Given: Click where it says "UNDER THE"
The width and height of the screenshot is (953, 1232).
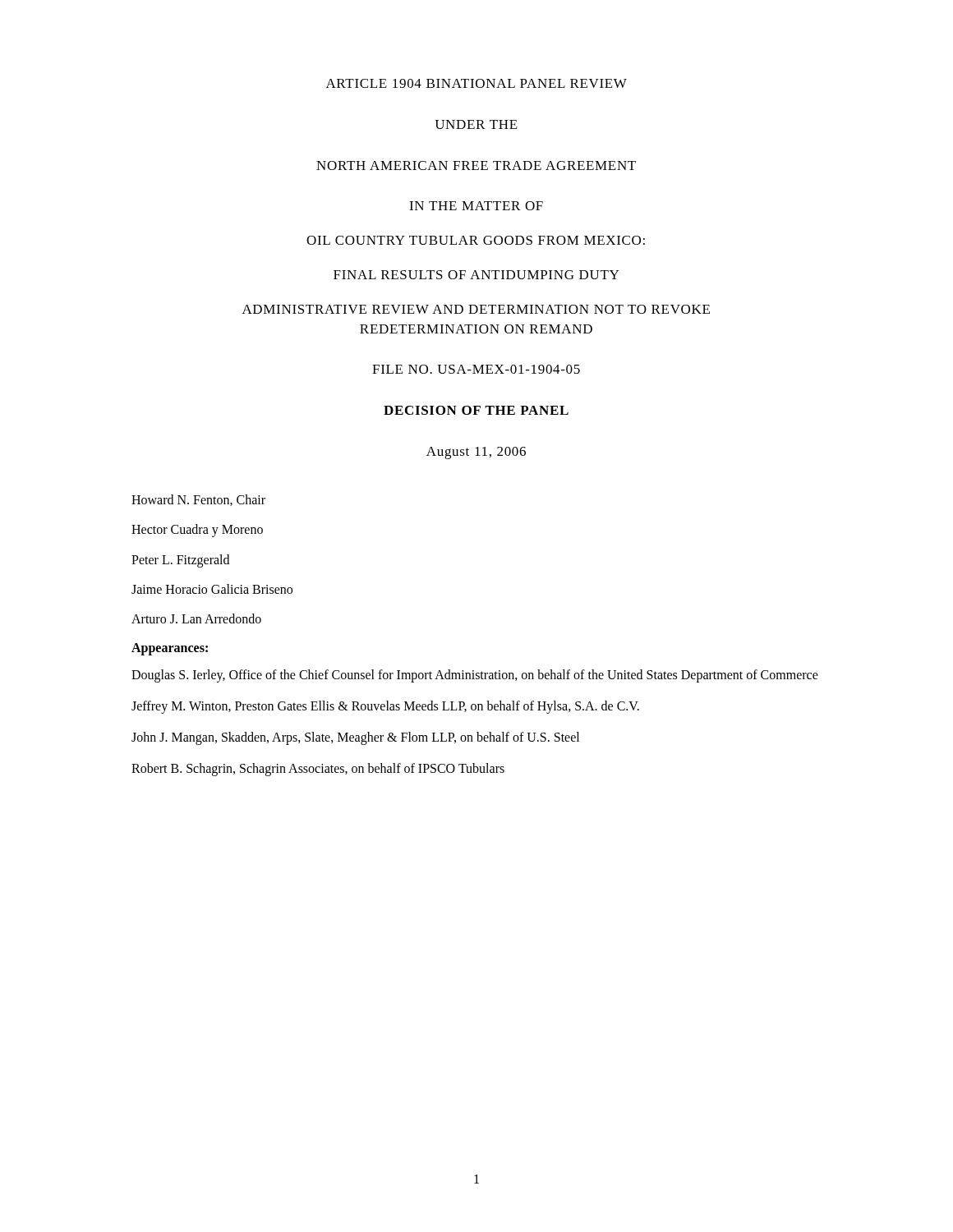Looking at the screenshot, I should coord(476,125).
